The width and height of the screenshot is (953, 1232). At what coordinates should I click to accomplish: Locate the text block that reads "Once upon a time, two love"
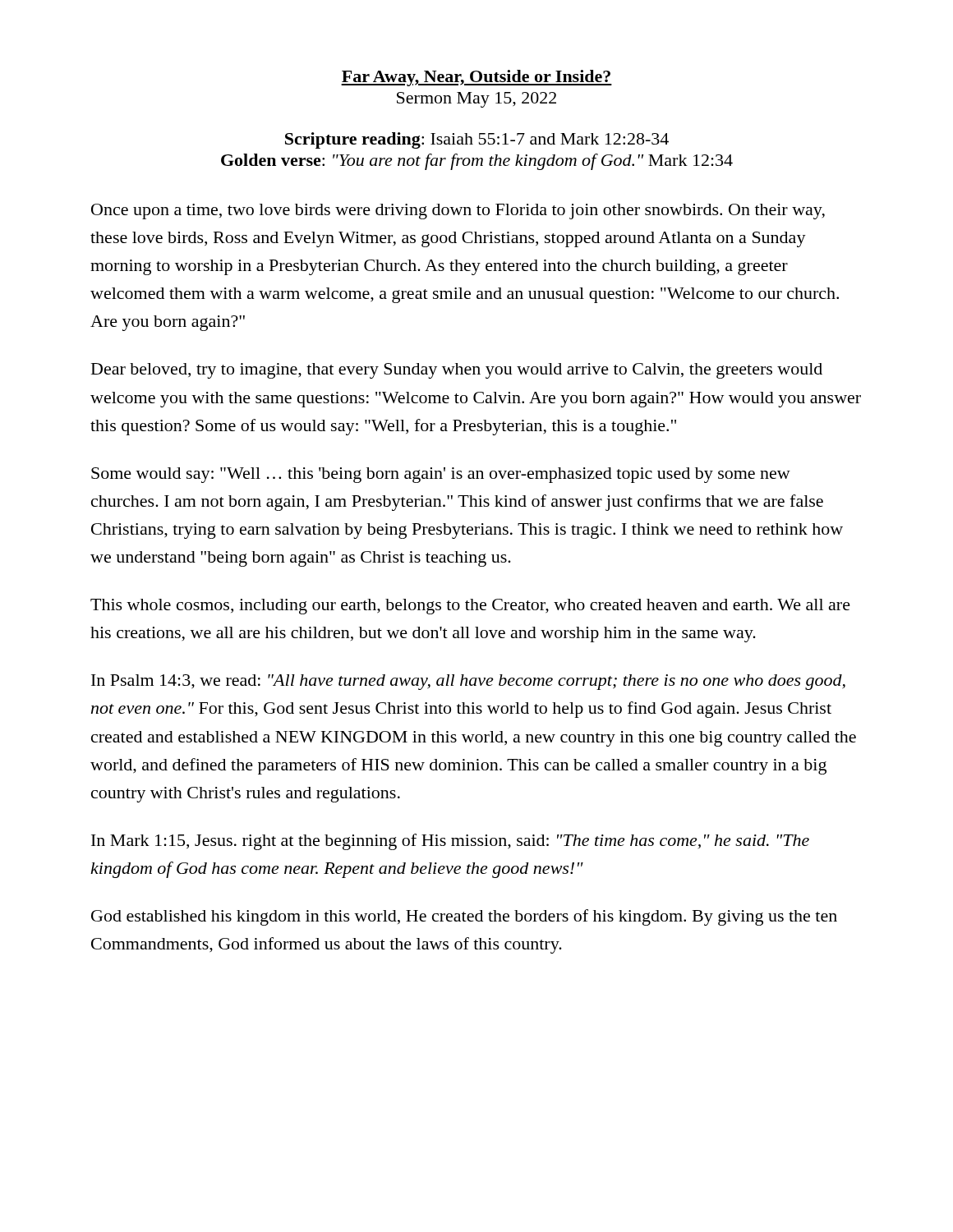pyautogui.click(x=465, y=265)
